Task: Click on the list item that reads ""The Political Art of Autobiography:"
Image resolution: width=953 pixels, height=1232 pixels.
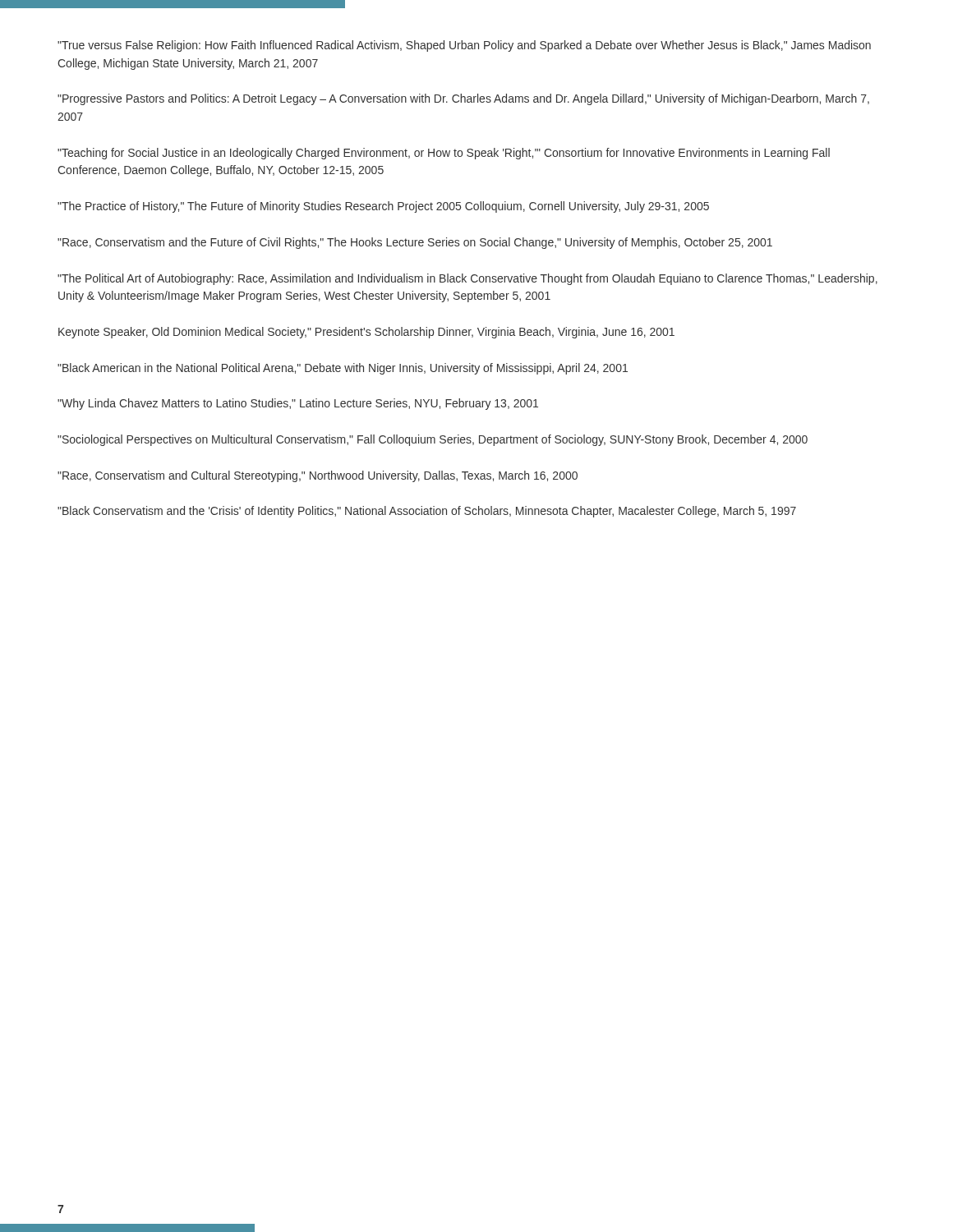Action: [x=468, y=287]
